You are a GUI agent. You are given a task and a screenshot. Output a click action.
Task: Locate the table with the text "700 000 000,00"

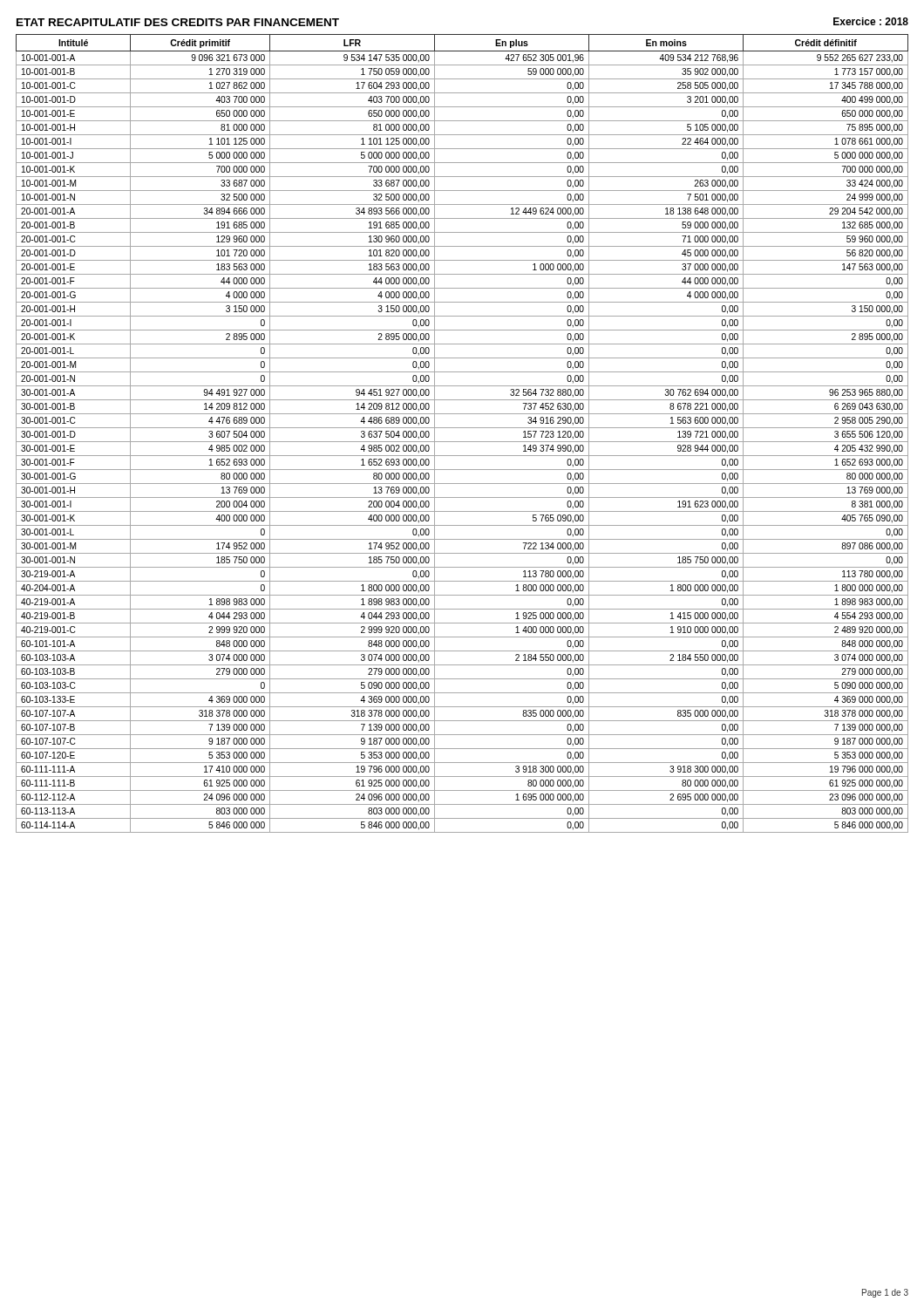pos(462,433)
